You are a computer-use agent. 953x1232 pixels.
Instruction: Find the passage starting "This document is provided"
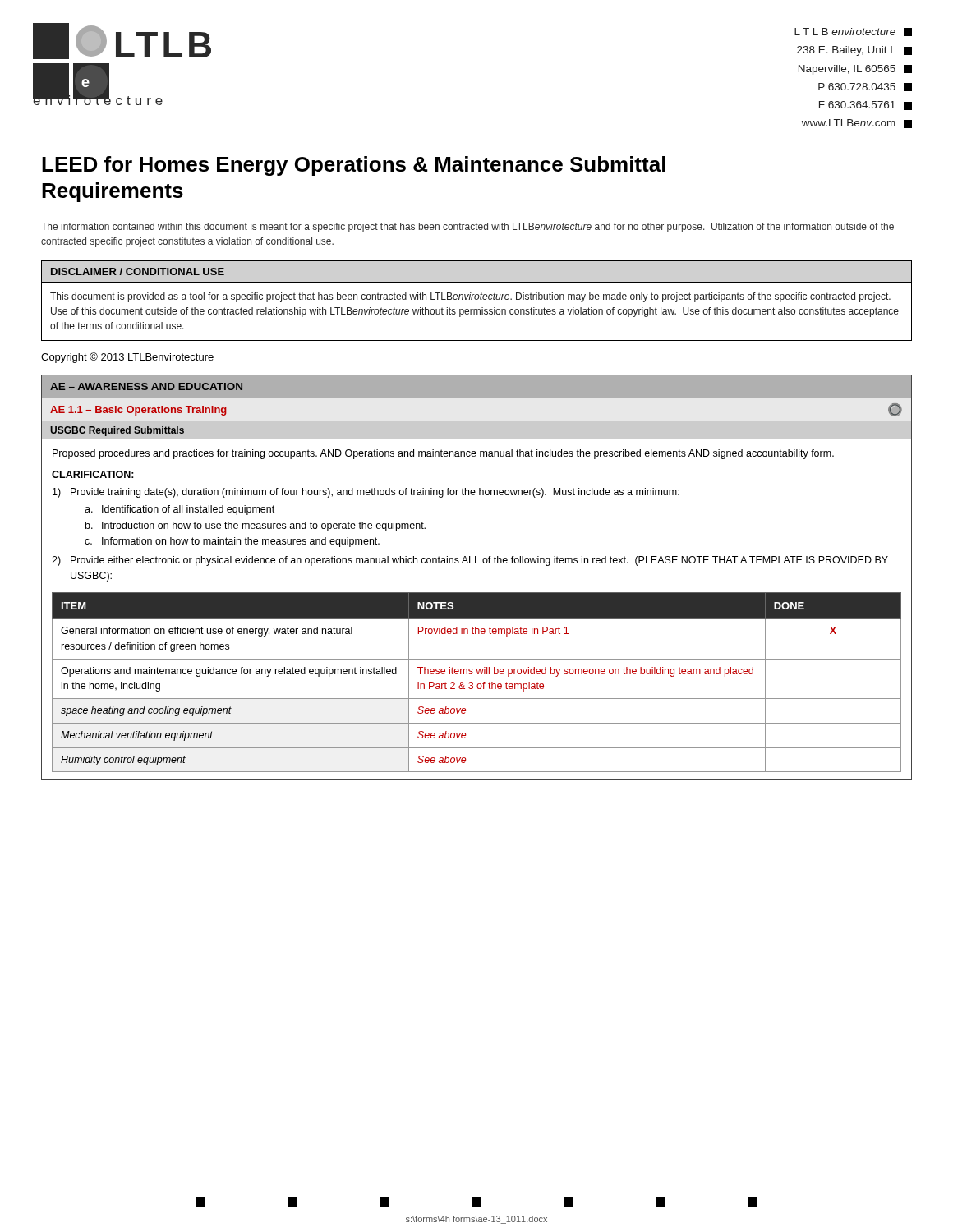click(x=474, y=311)
